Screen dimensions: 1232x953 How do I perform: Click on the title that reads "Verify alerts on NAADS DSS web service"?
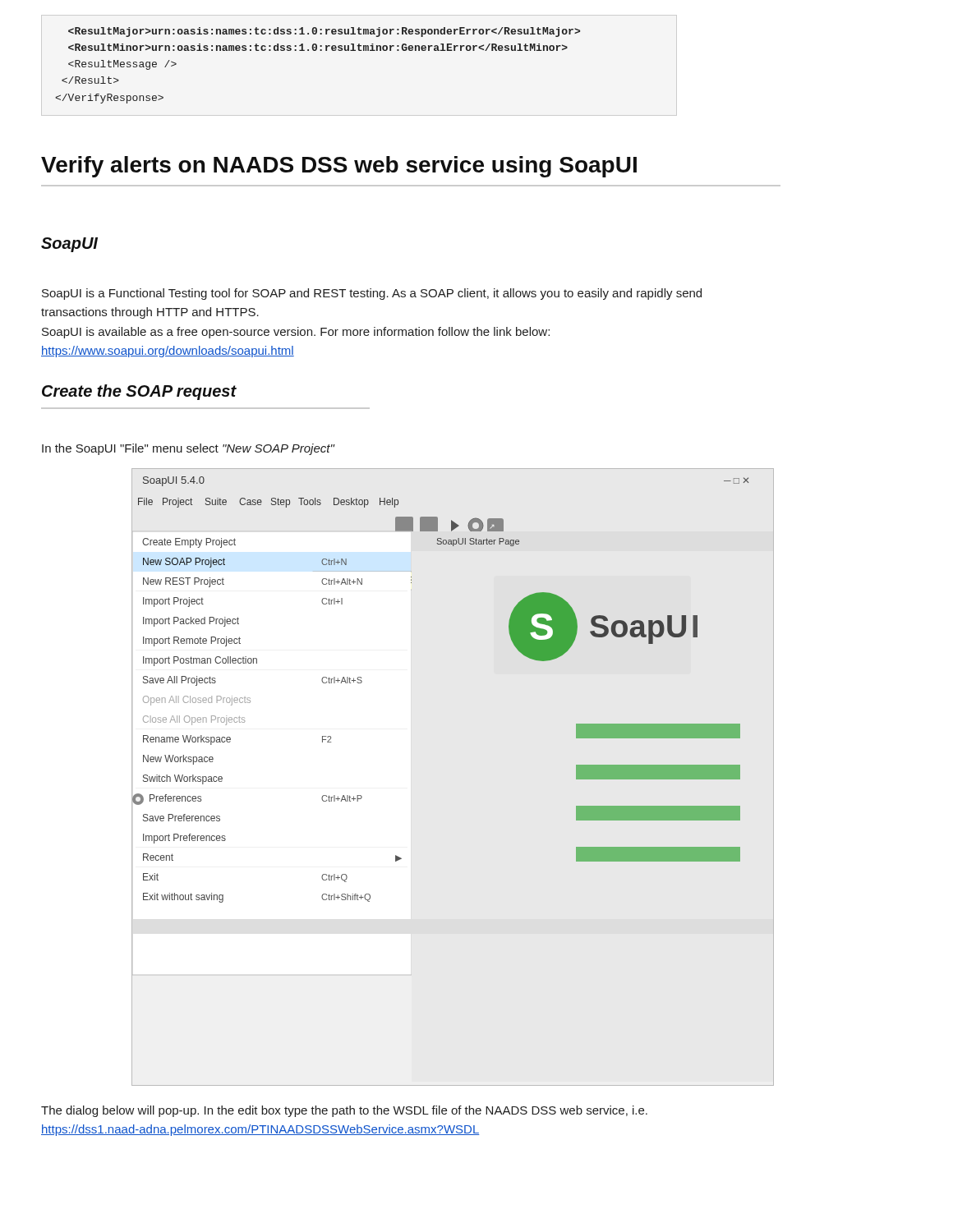pos(411,169)
